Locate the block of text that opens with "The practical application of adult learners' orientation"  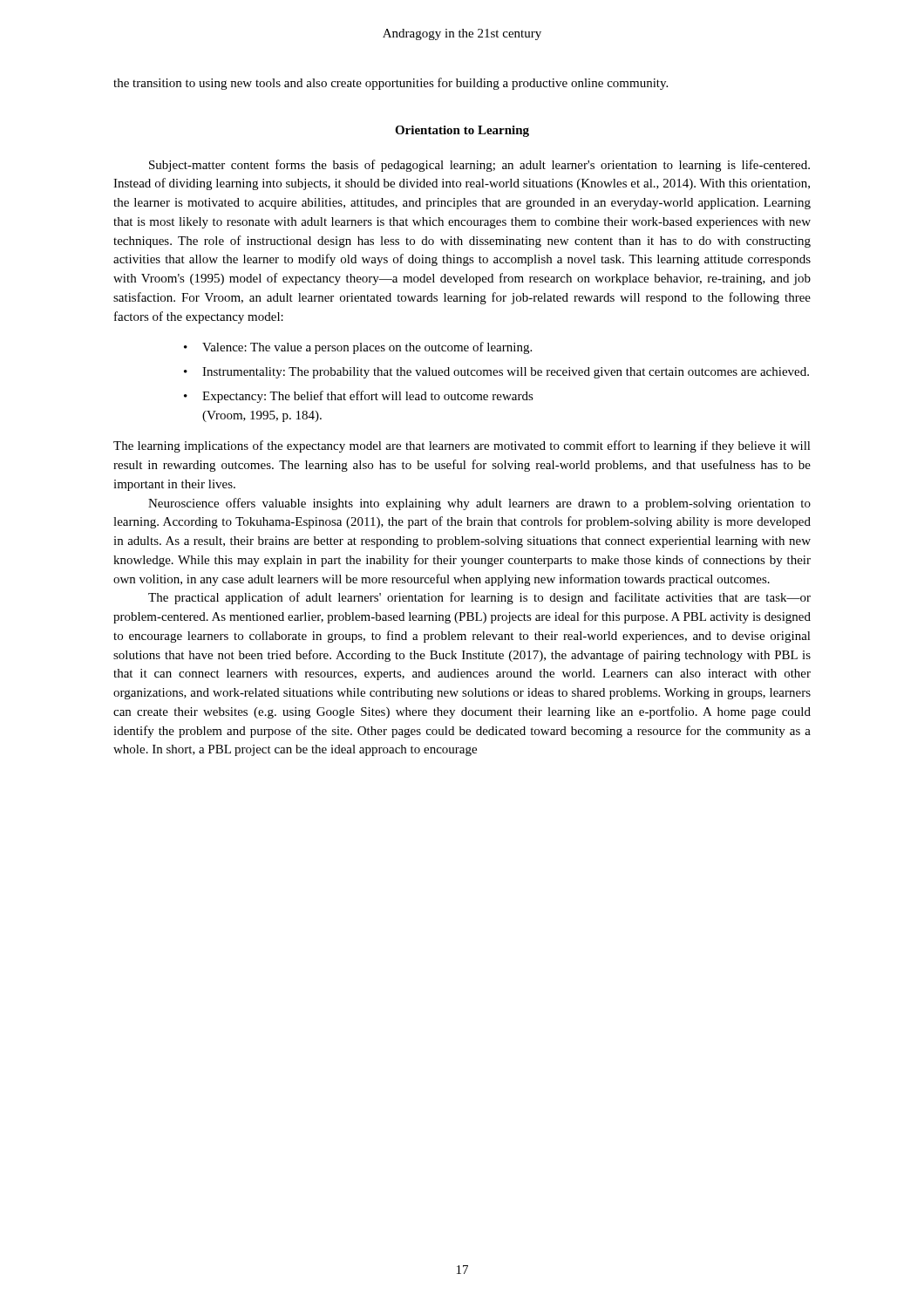[x=462, y=674]
